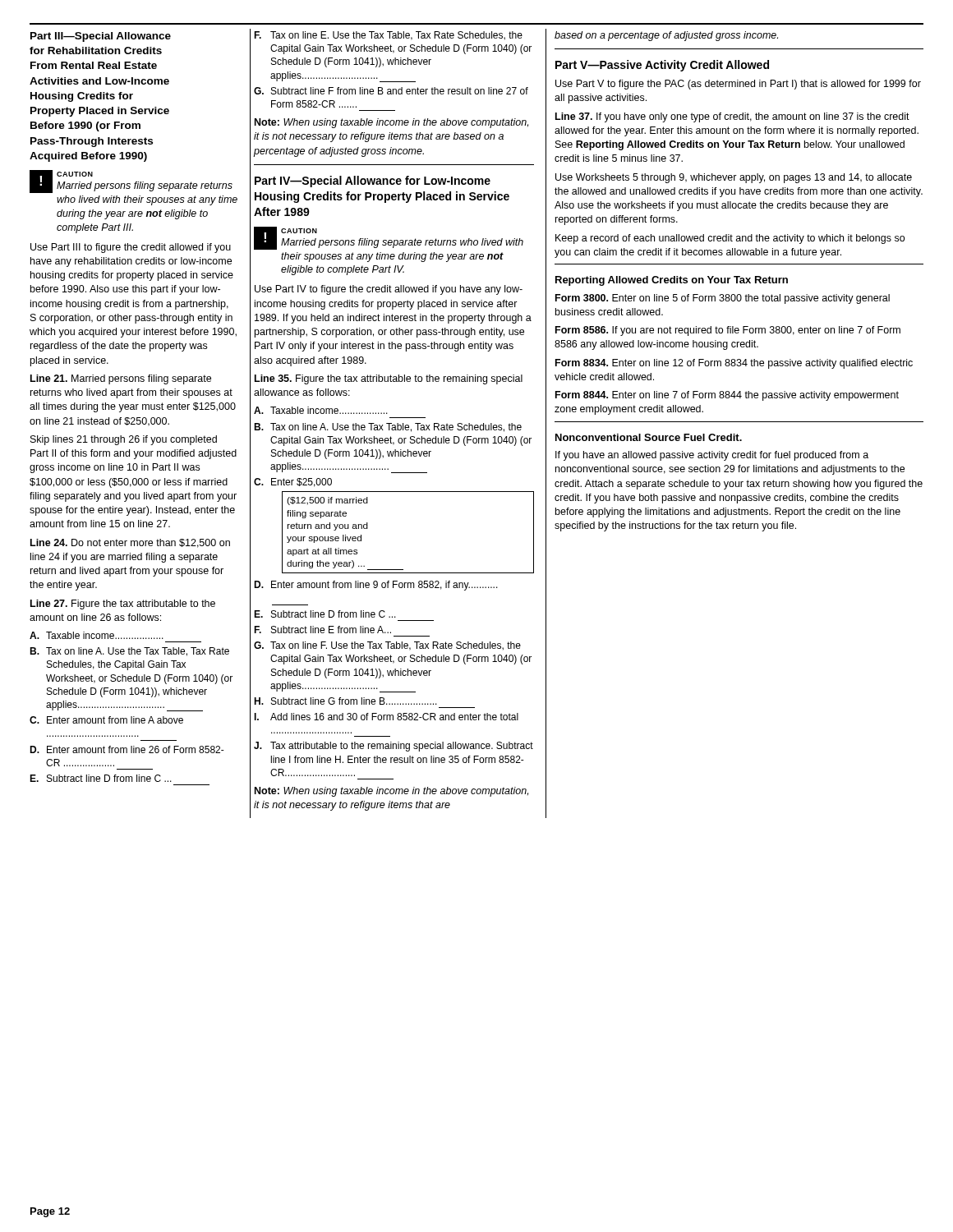
Task: Click the passage that begins "Use Part III to figure the credit allowed"
Action: (x=133, y=304)
